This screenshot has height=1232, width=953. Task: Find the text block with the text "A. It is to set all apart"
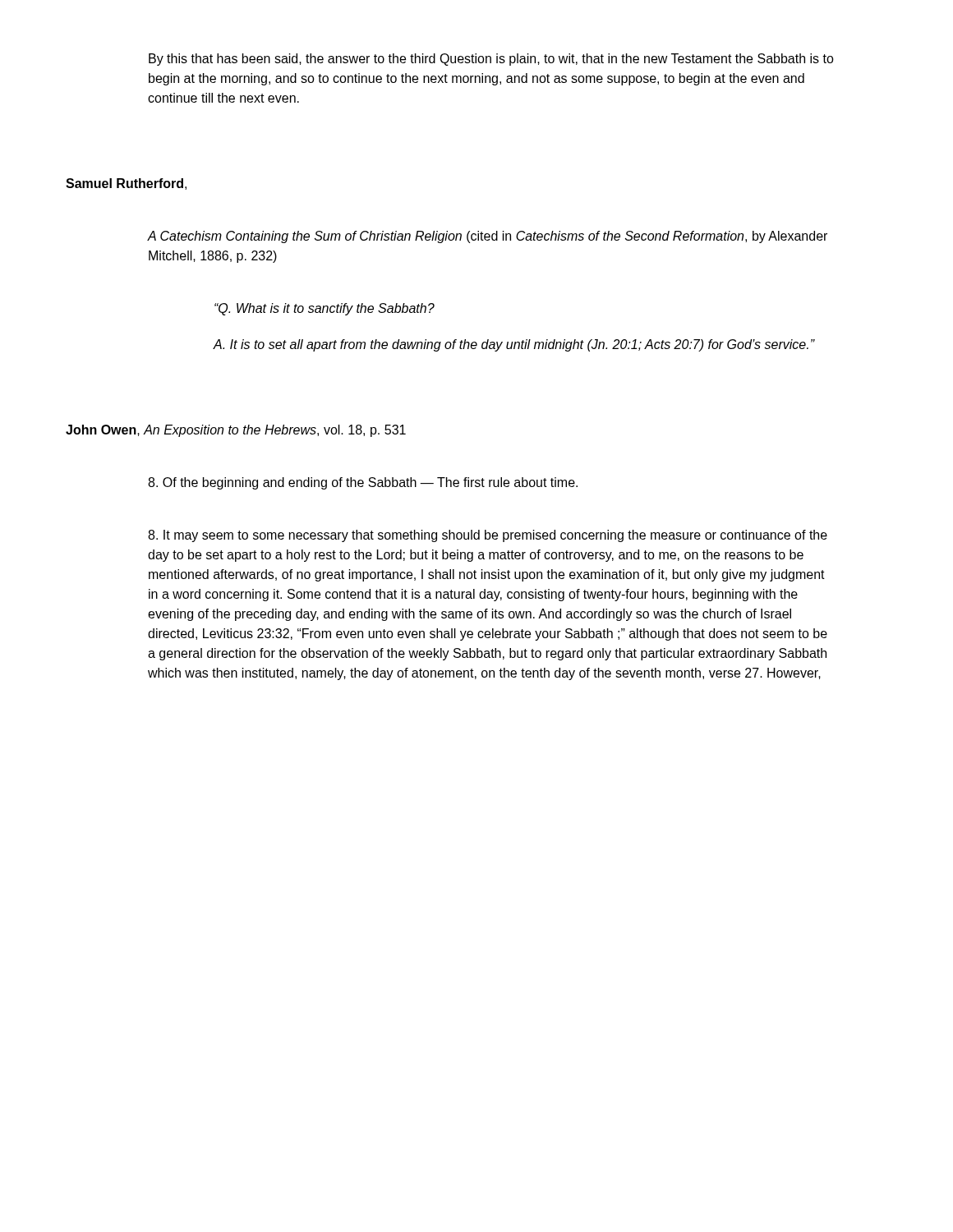526,345
